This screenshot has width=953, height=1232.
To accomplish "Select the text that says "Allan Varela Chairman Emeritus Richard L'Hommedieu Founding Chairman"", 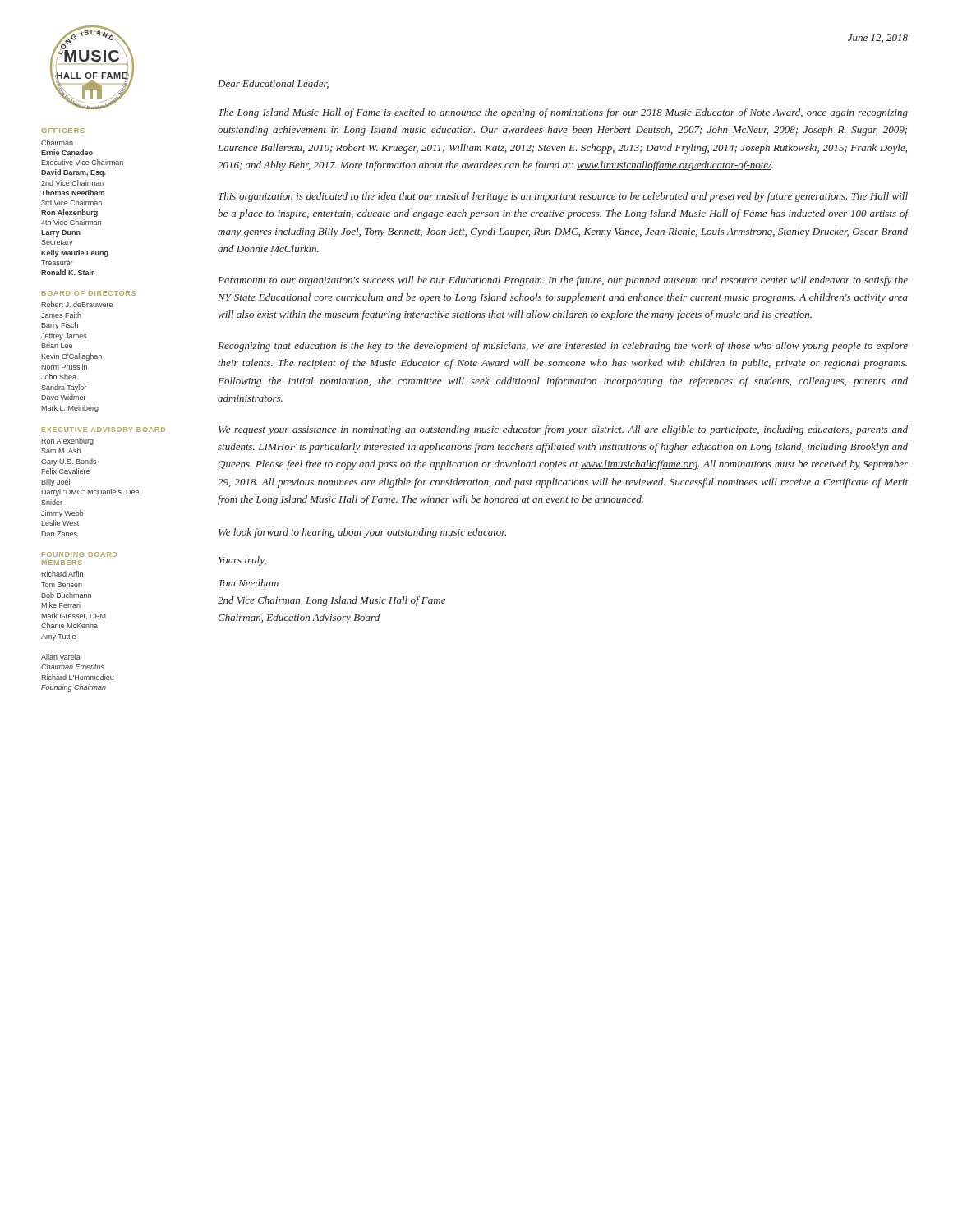I will (78, 672).
